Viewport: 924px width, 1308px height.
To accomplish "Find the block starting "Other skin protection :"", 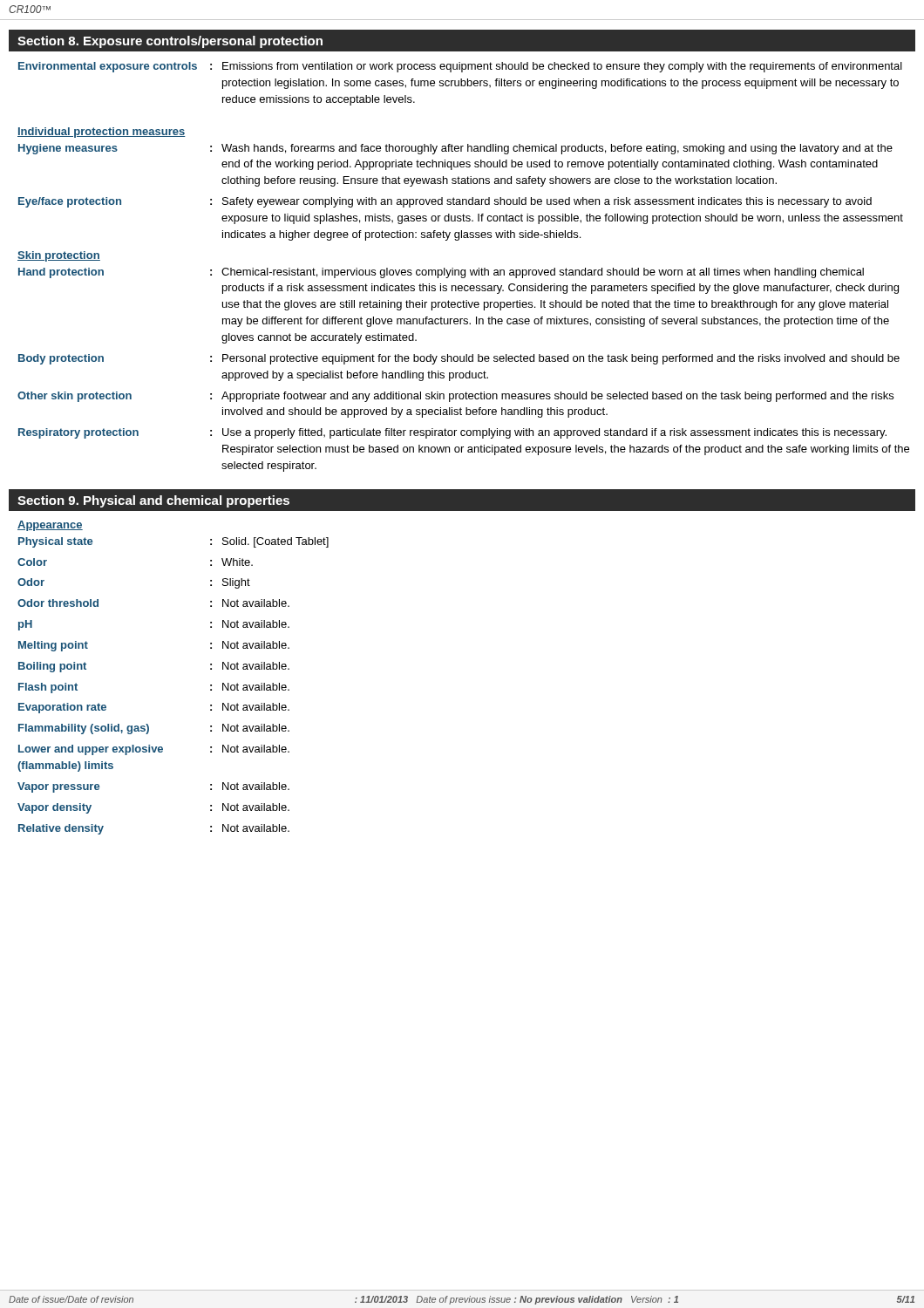I will click(462, 404).
